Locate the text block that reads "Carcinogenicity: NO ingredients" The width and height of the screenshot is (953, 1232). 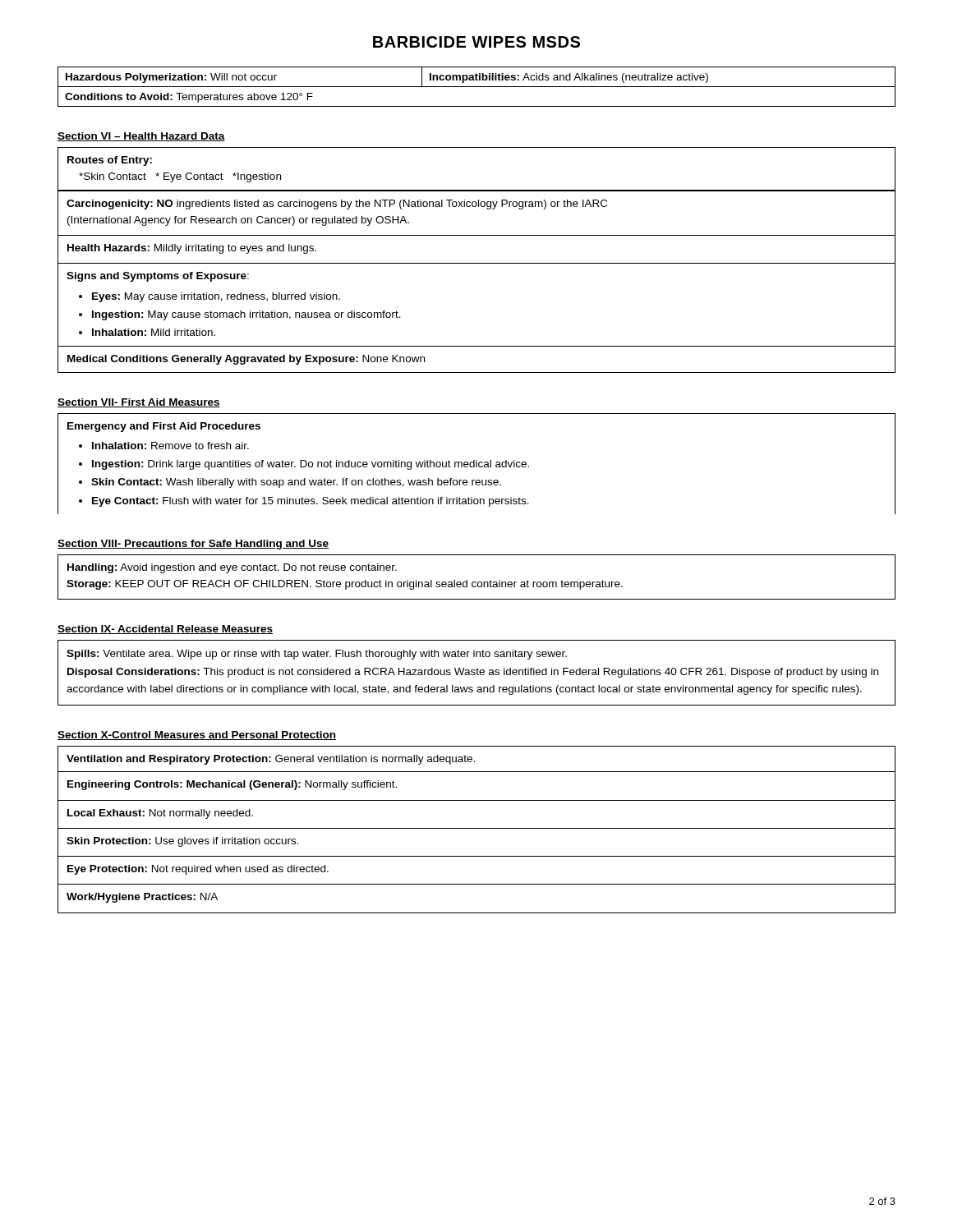(337, 211)
